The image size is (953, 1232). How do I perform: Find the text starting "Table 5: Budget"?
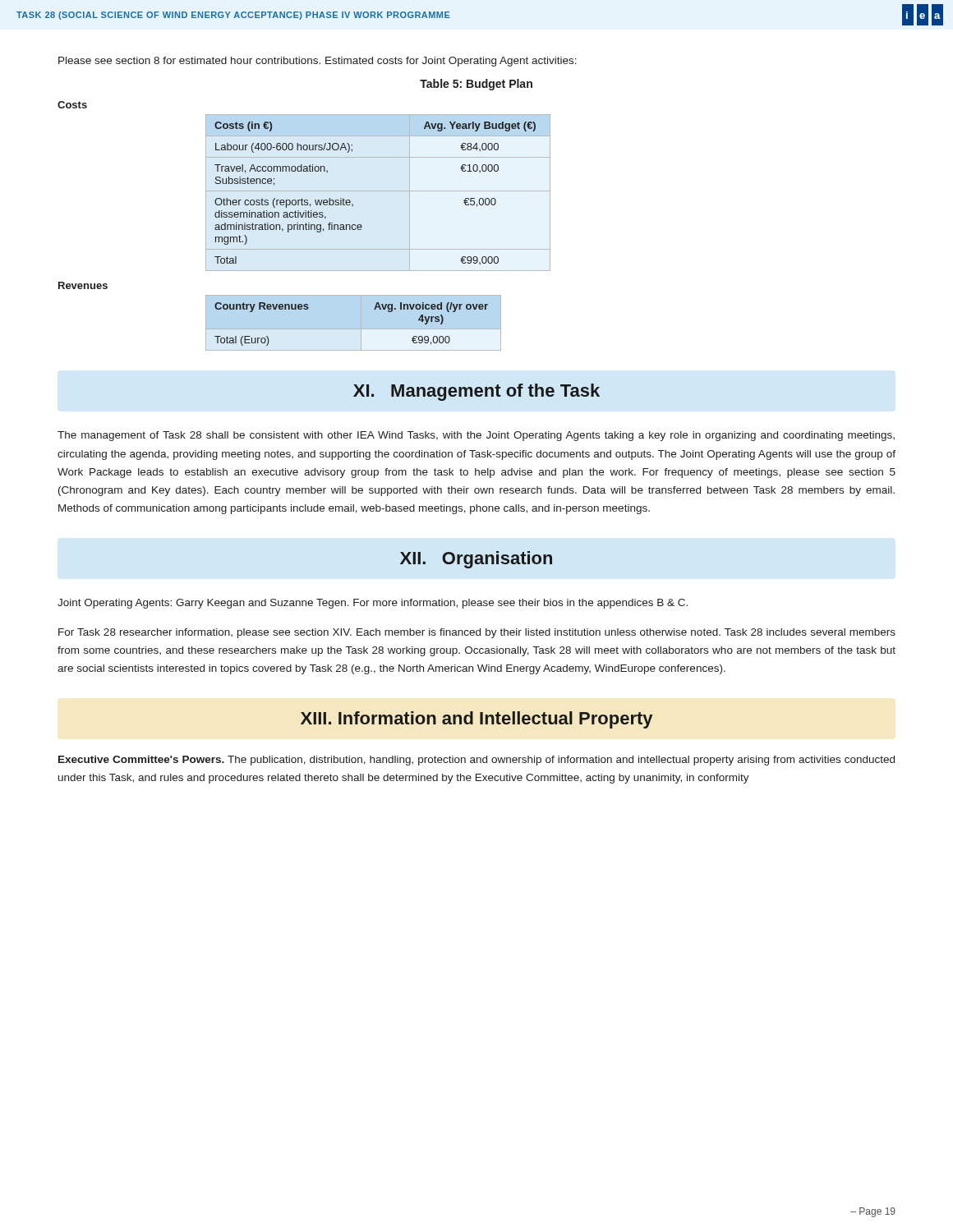(x=476, y=84)
